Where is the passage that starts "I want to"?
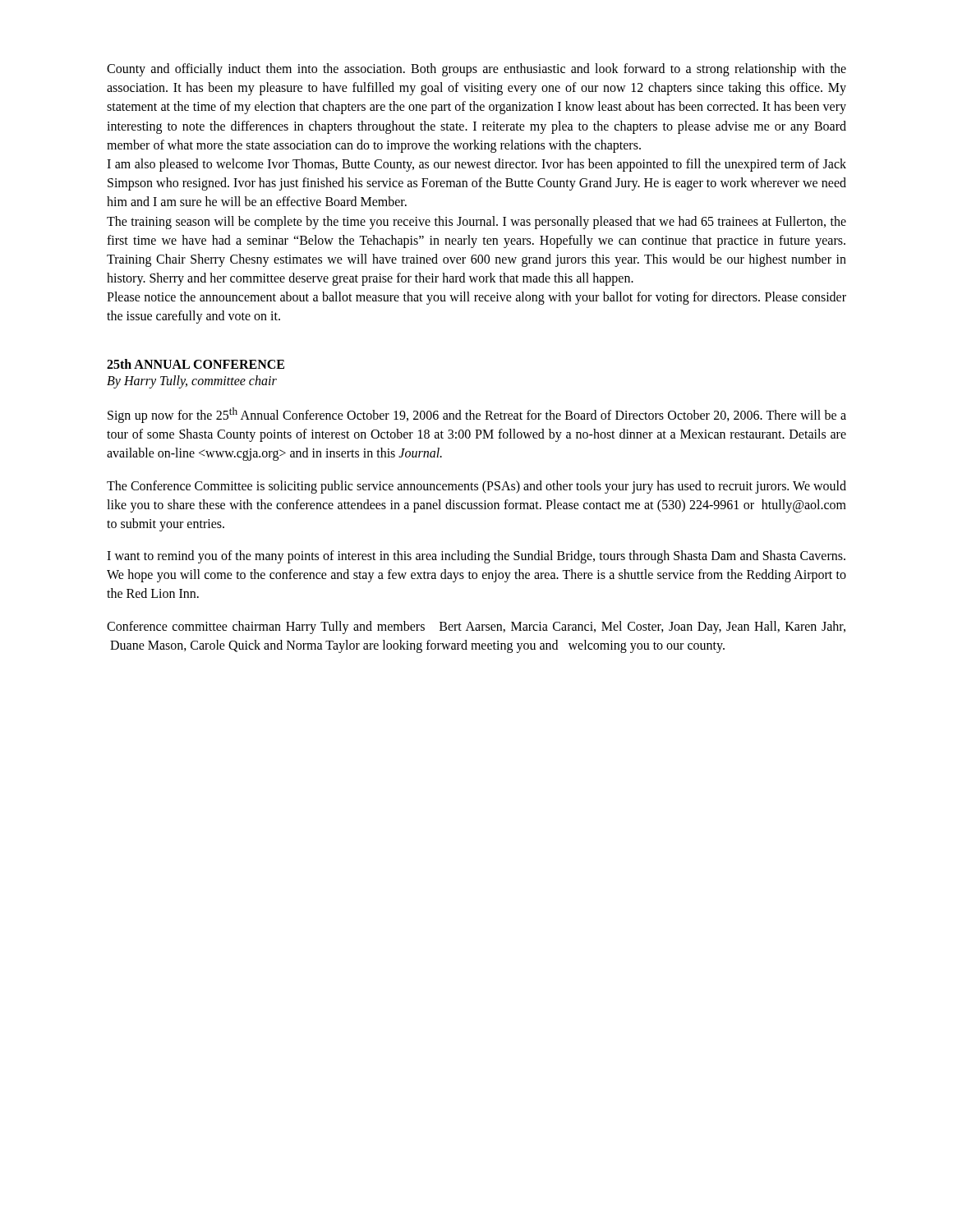Viewport: 953px width, 1232px height. (x=476, y=575)
